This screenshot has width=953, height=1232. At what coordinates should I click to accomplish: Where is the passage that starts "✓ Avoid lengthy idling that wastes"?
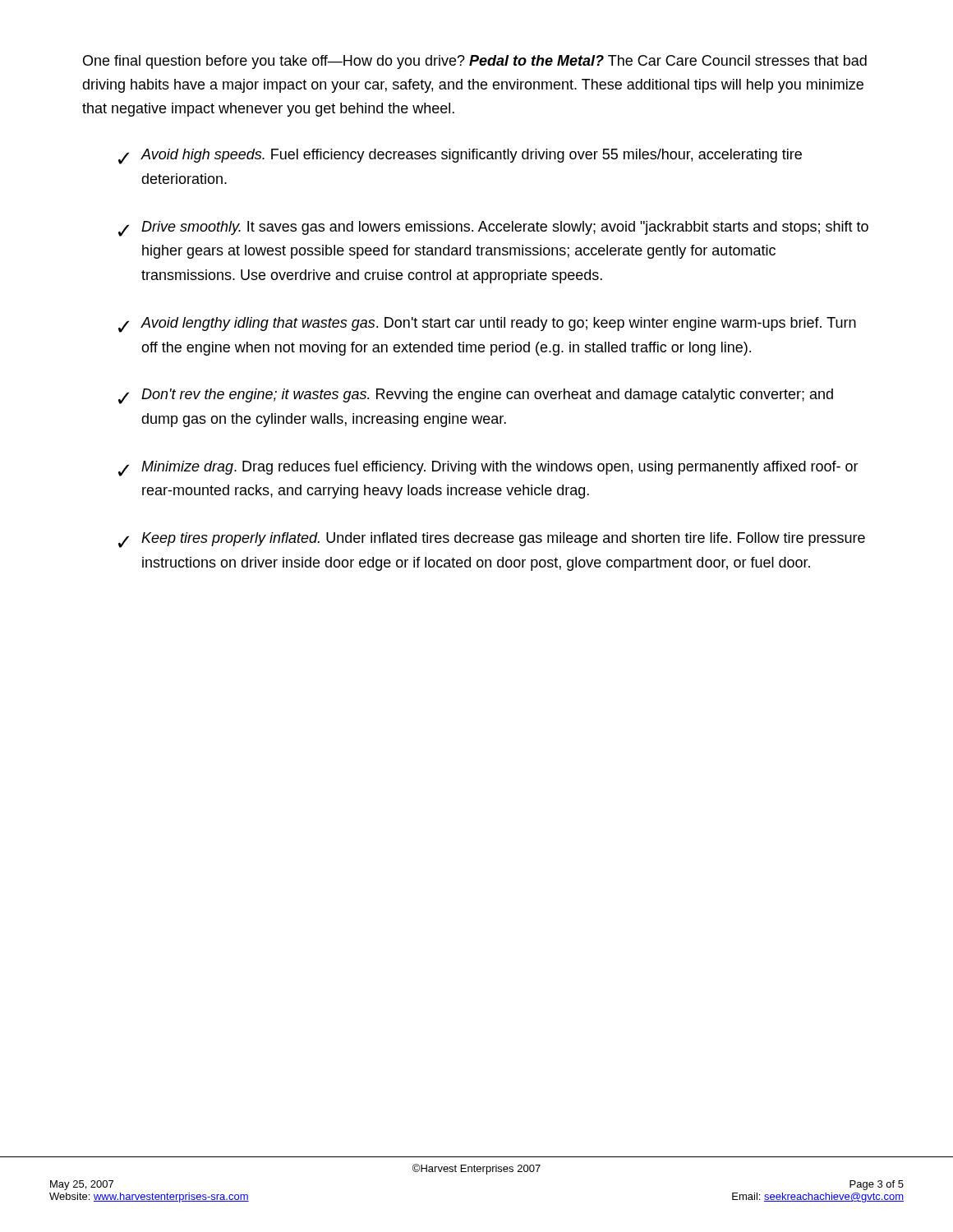[x=493, y=336]
